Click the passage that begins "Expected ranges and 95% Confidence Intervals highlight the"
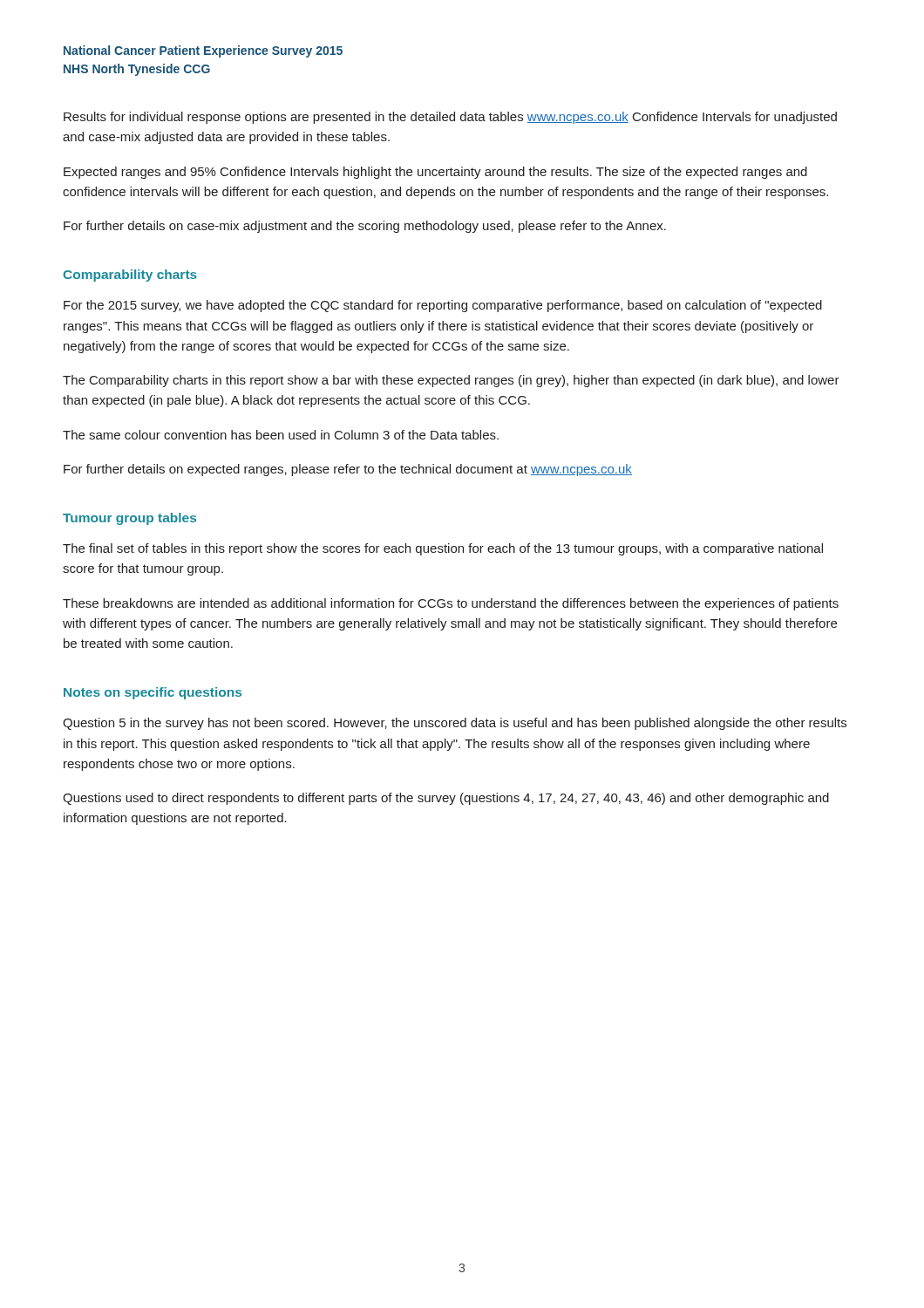This screenshot has height=1308, width=924. coord(446,181)
